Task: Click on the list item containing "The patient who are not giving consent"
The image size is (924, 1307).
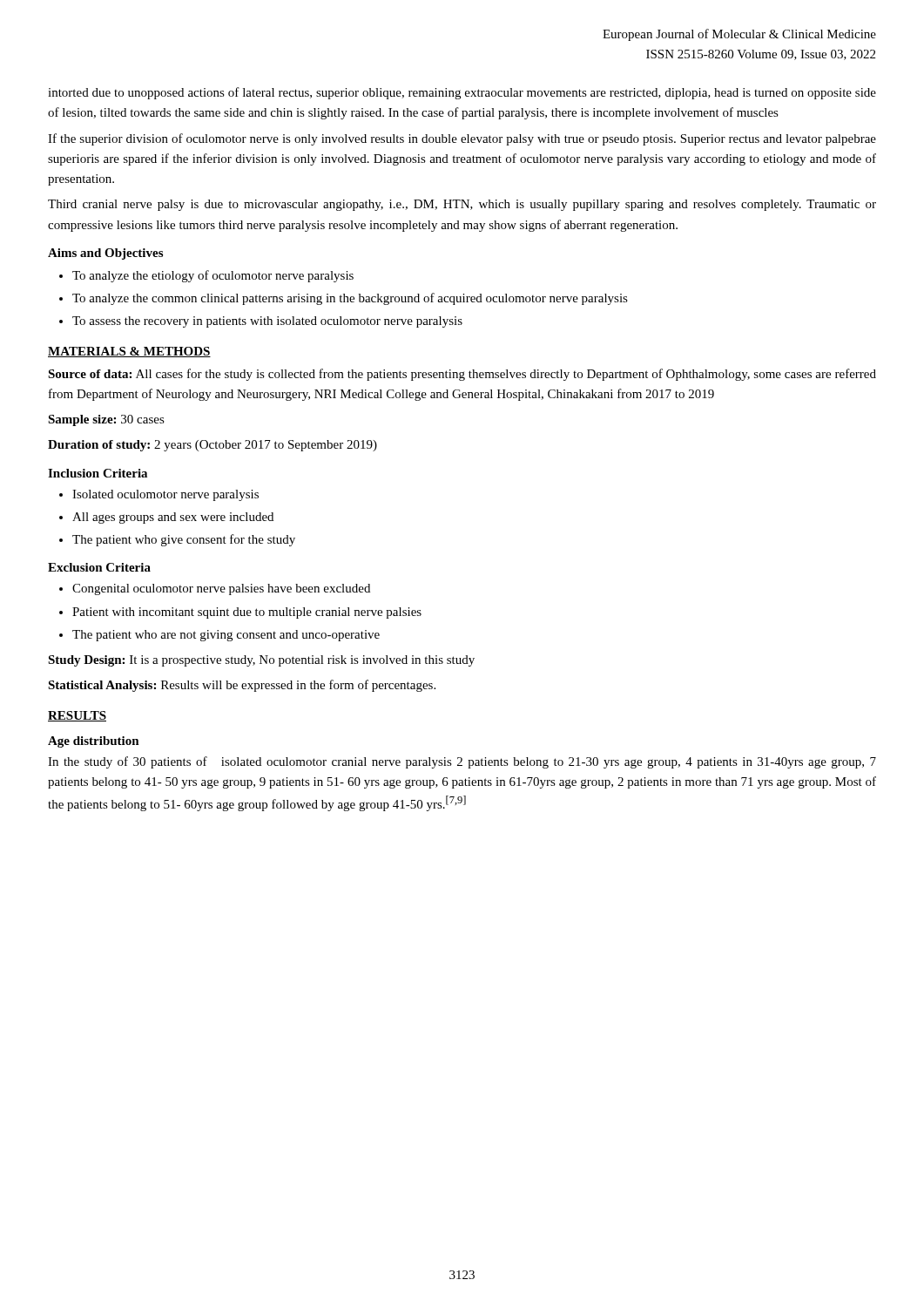Action: point(226,634)
